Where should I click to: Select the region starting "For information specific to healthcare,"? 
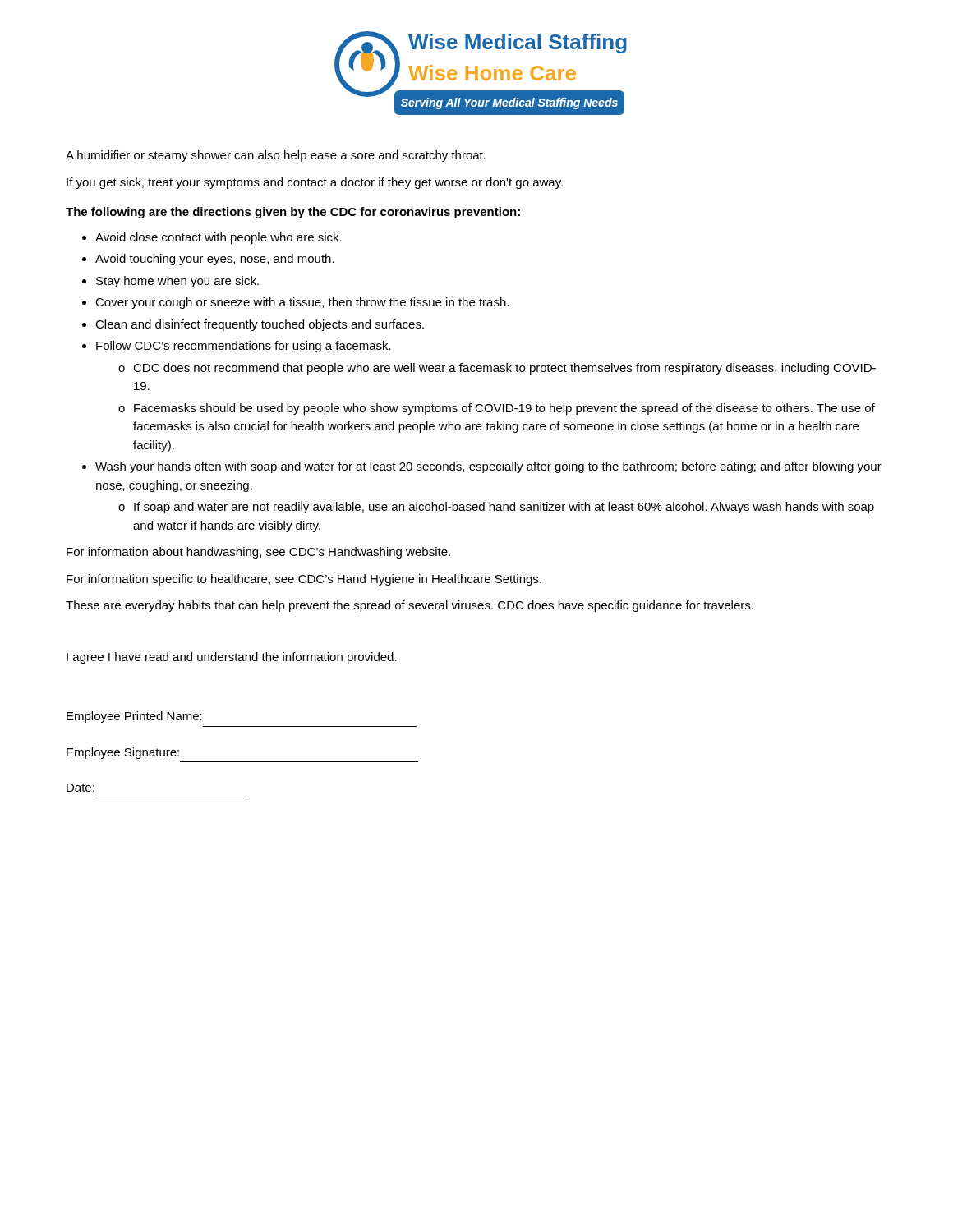tap(304, 578)
